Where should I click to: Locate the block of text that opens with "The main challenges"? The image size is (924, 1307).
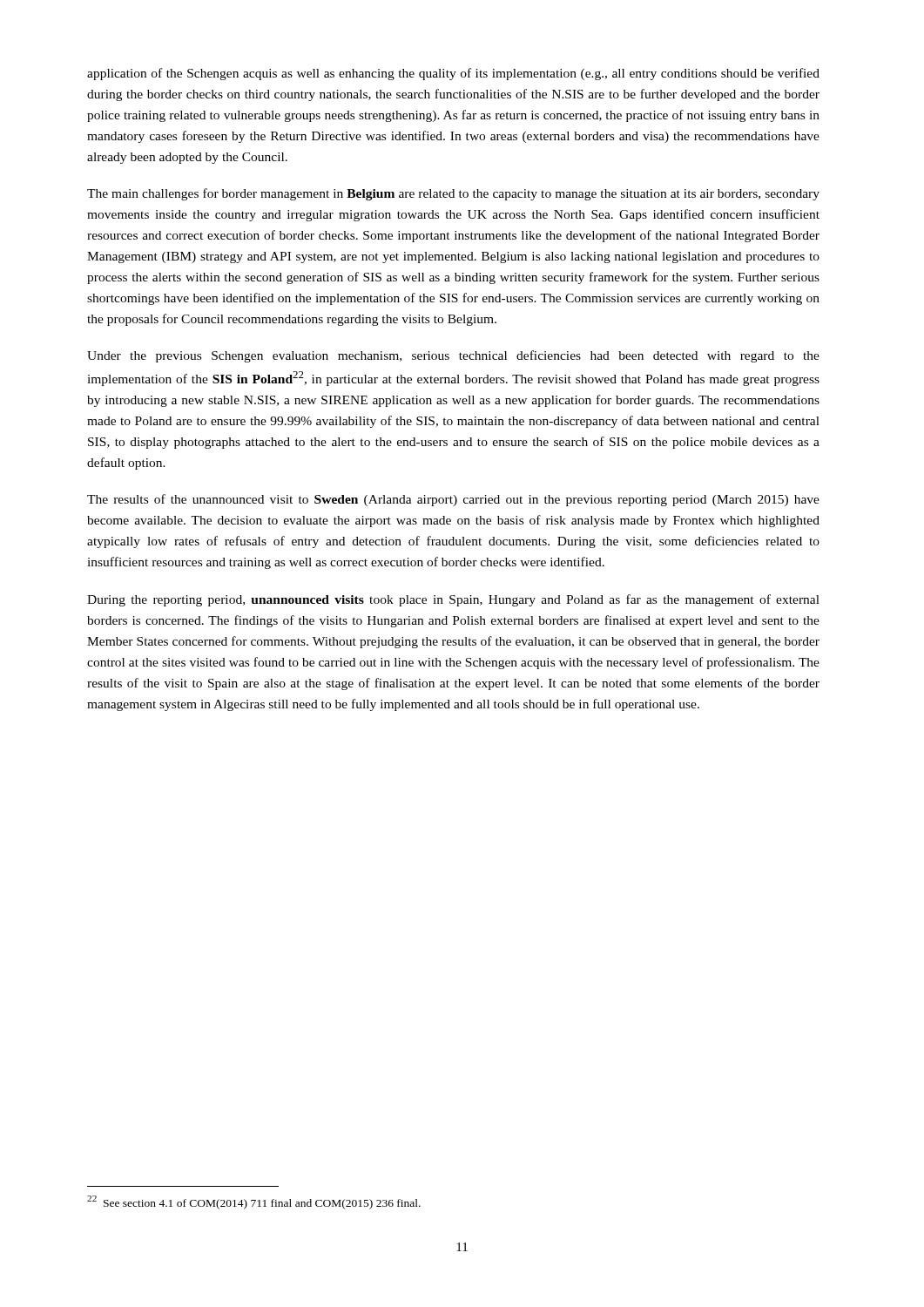pyautogui.click(x=453, y=256)
